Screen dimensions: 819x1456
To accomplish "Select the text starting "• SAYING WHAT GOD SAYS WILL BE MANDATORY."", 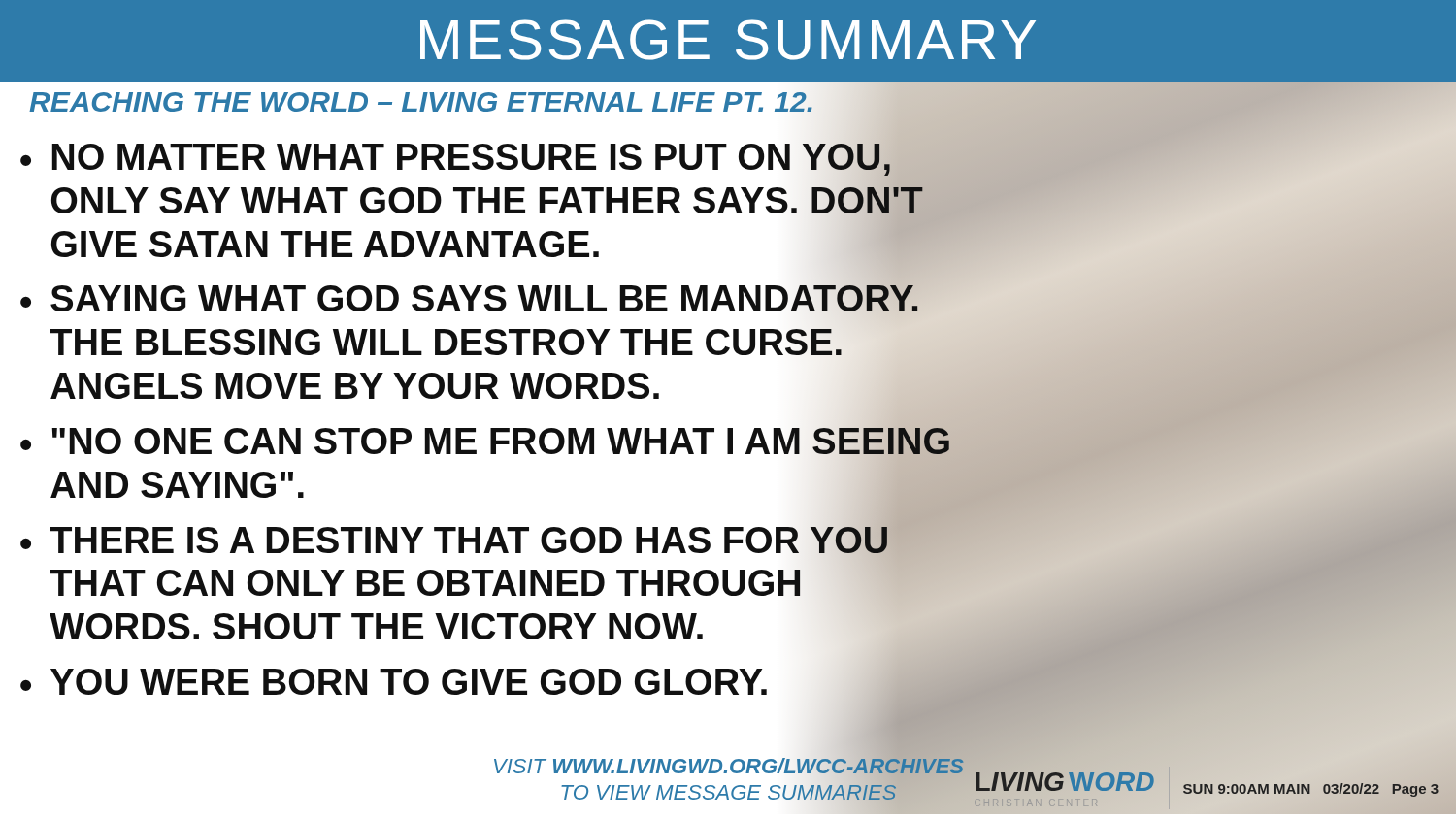I will point(485,343).
